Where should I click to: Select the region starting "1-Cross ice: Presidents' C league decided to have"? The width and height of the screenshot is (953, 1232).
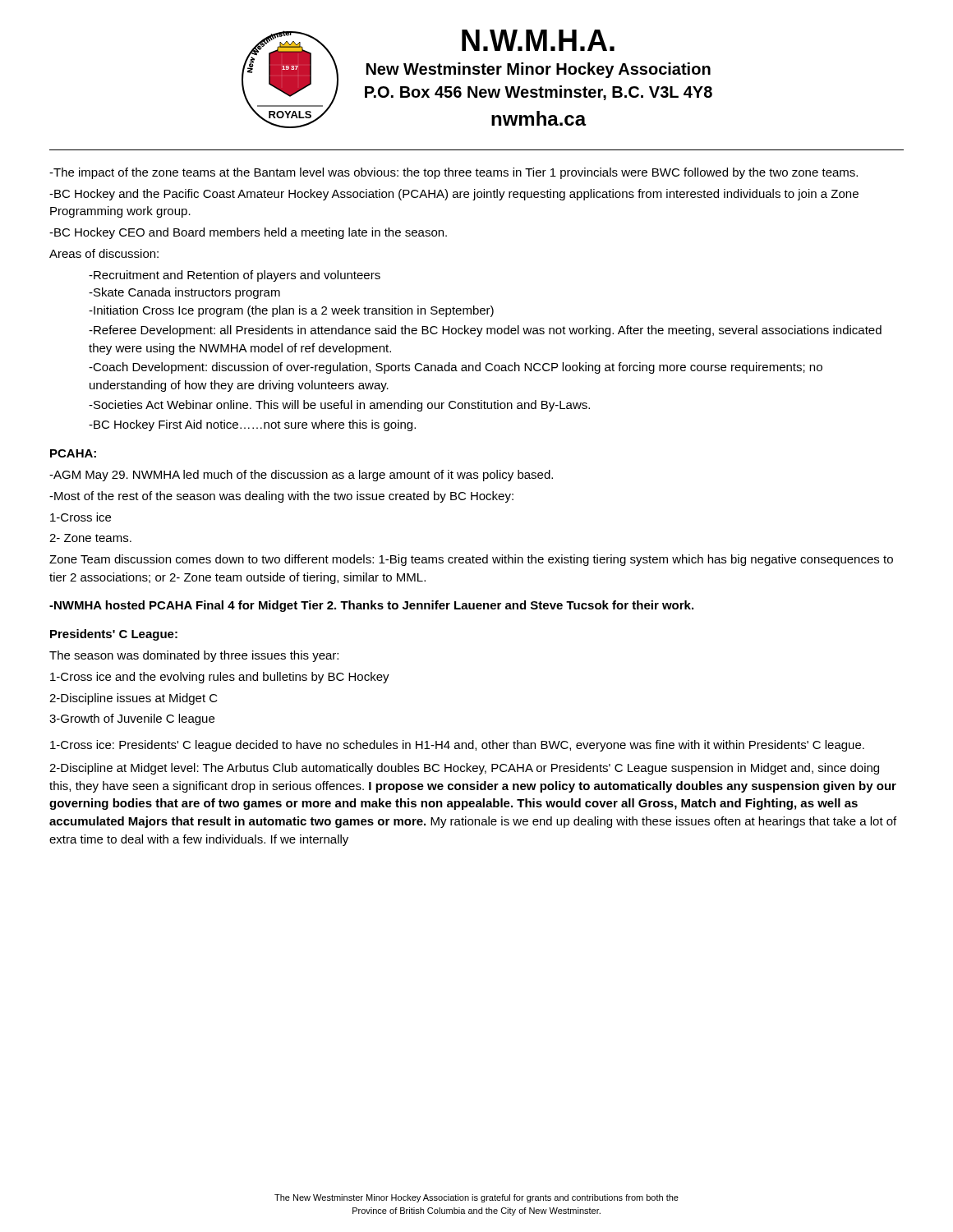476,792
